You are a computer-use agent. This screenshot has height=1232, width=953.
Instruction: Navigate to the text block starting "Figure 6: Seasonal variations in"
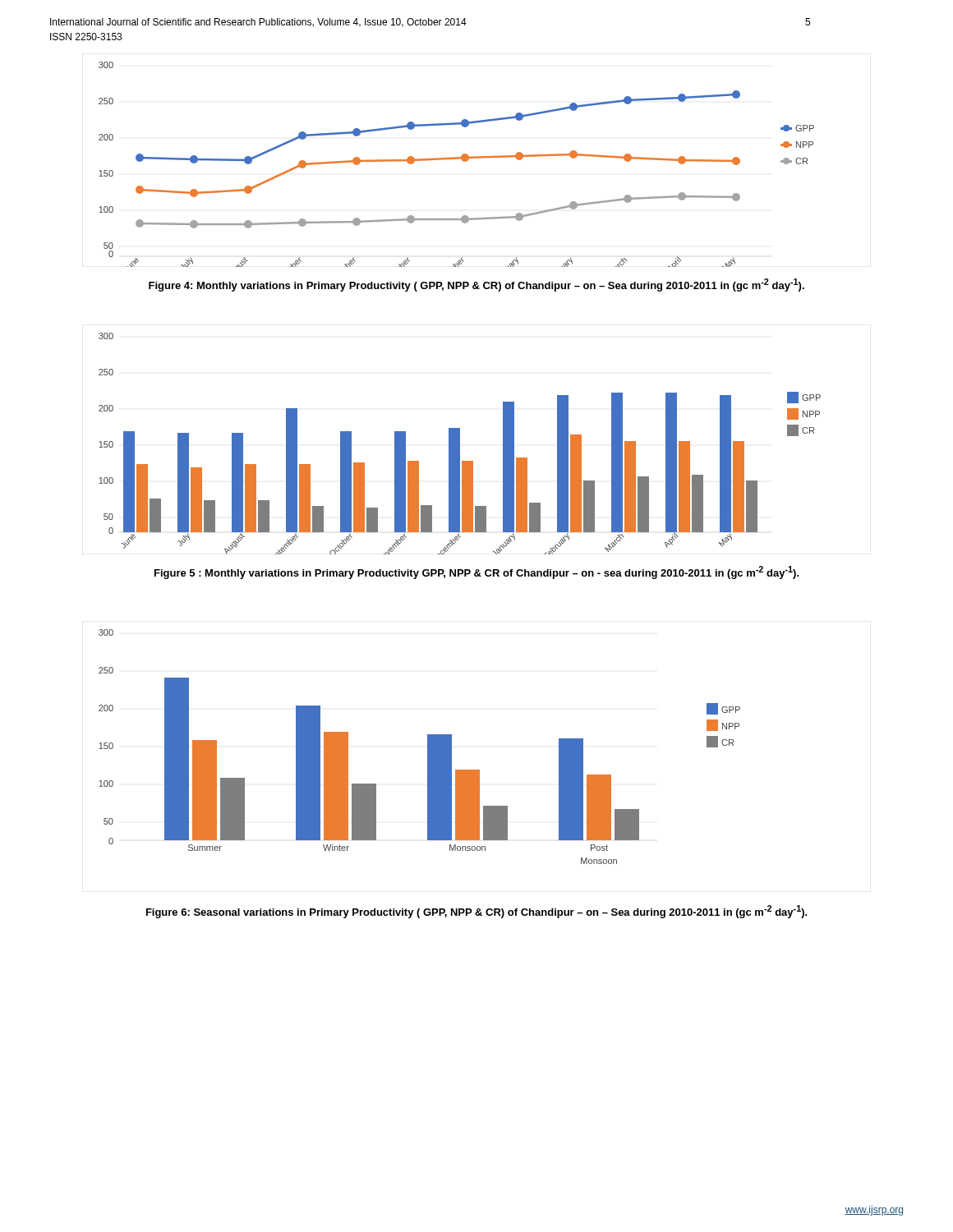(x=476, y=911)
